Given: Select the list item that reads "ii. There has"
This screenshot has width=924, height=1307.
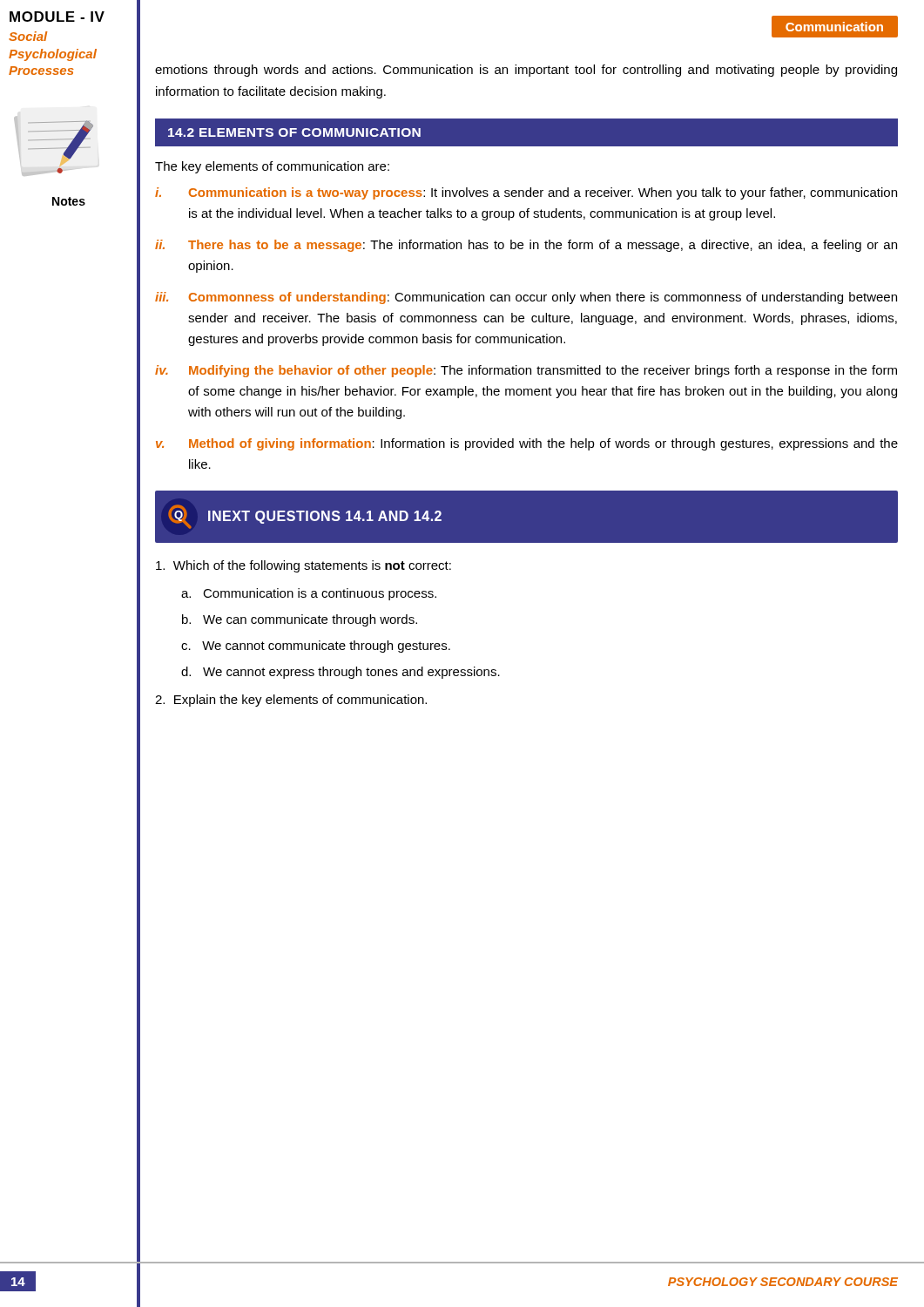Looking at the screenshot, I should 526,255.
